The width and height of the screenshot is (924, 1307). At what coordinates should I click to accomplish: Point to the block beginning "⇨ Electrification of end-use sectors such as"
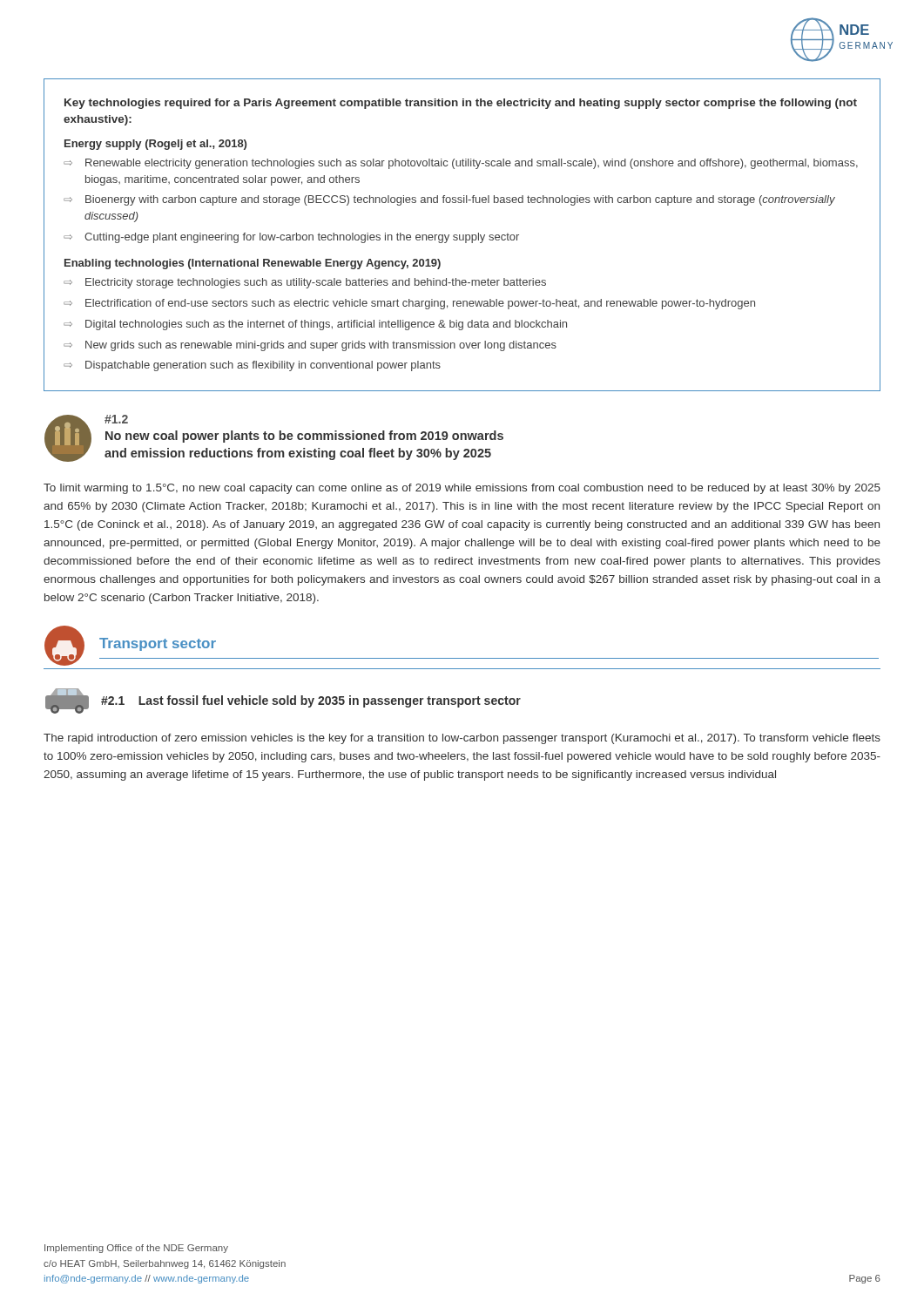coord(462,303)
